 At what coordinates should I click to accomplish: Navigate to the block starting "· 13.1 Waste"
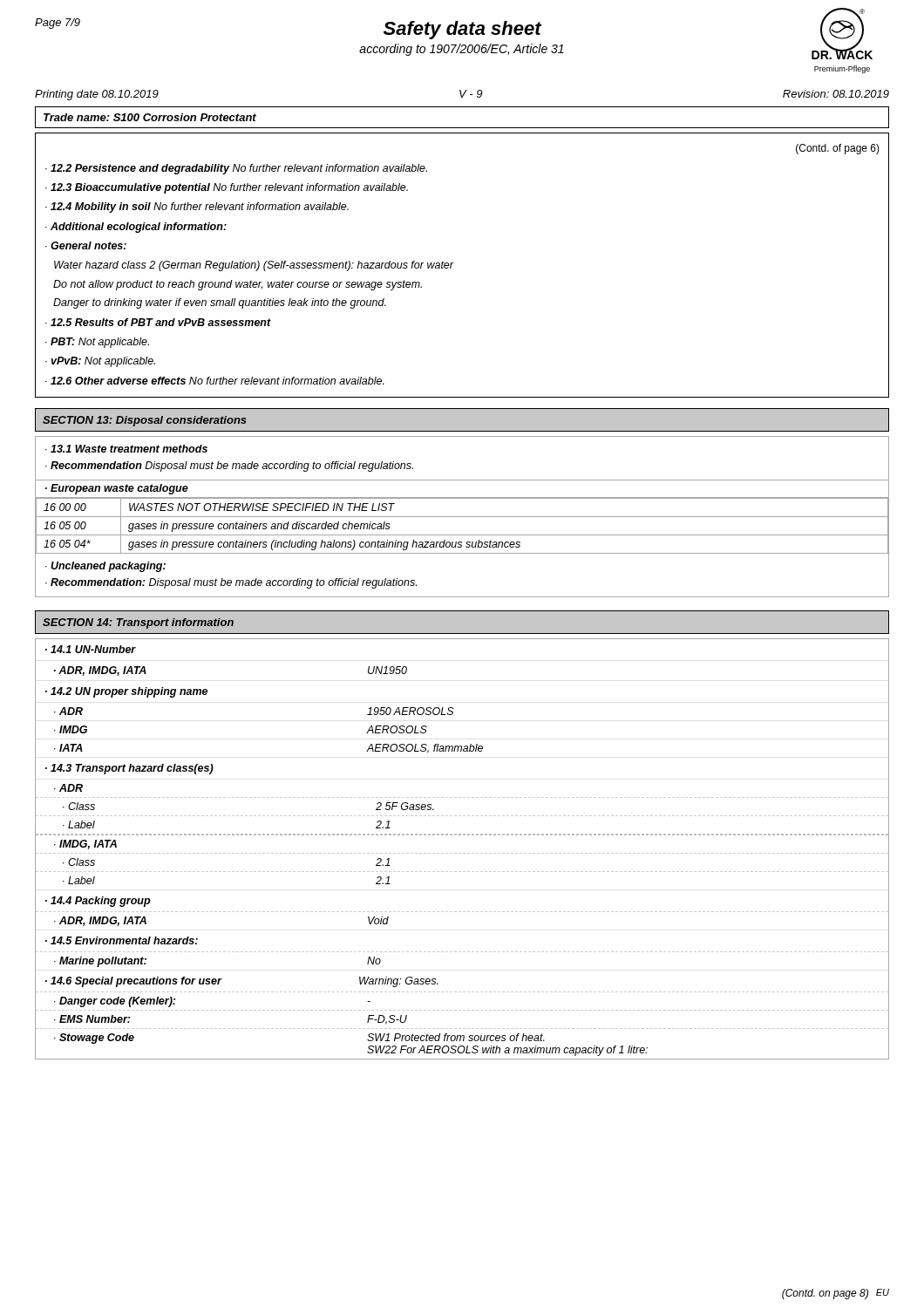[x=229, y=458]
